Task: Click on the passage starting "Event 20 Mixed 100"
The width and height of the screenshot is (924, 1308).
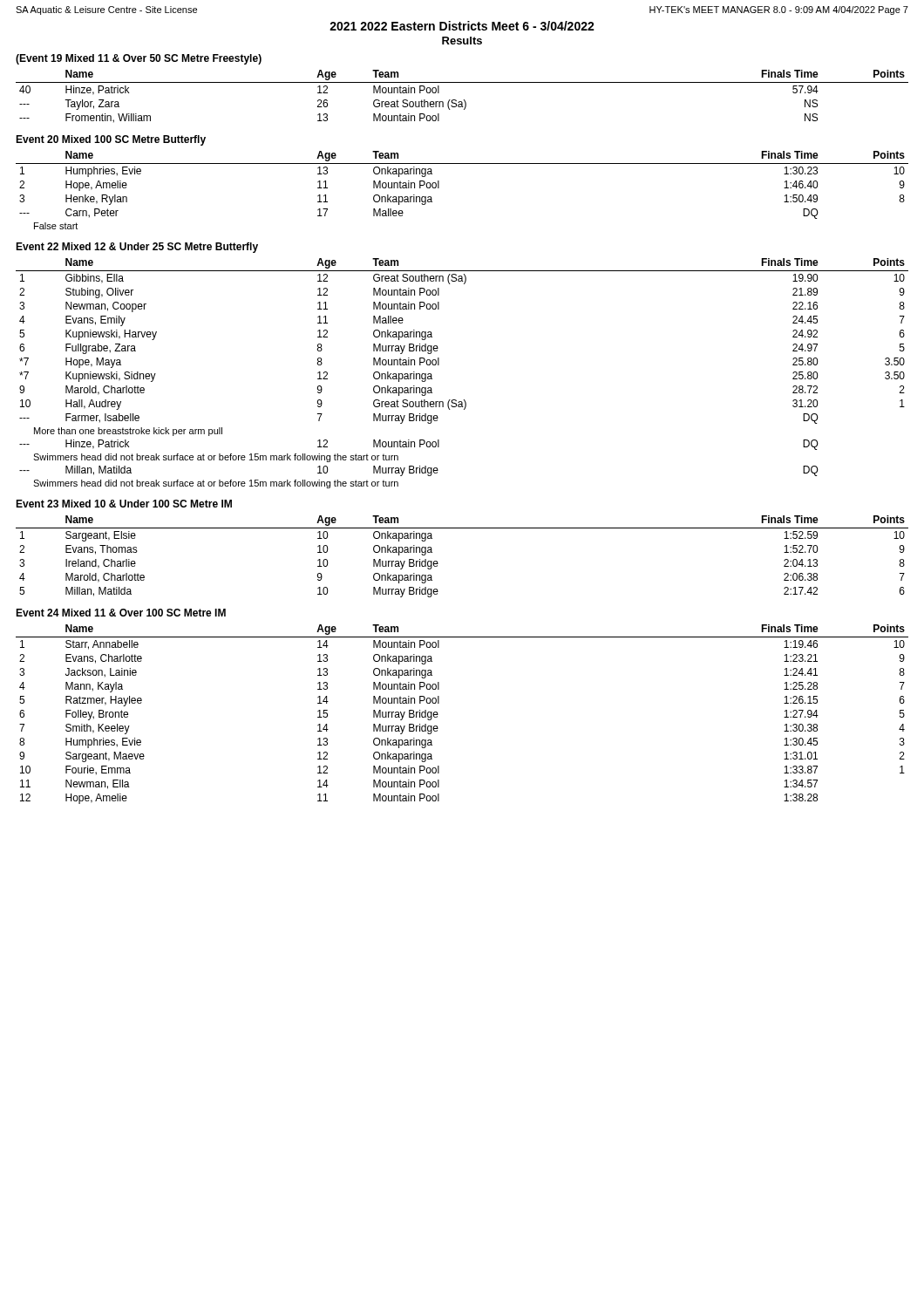Action: 111,139
